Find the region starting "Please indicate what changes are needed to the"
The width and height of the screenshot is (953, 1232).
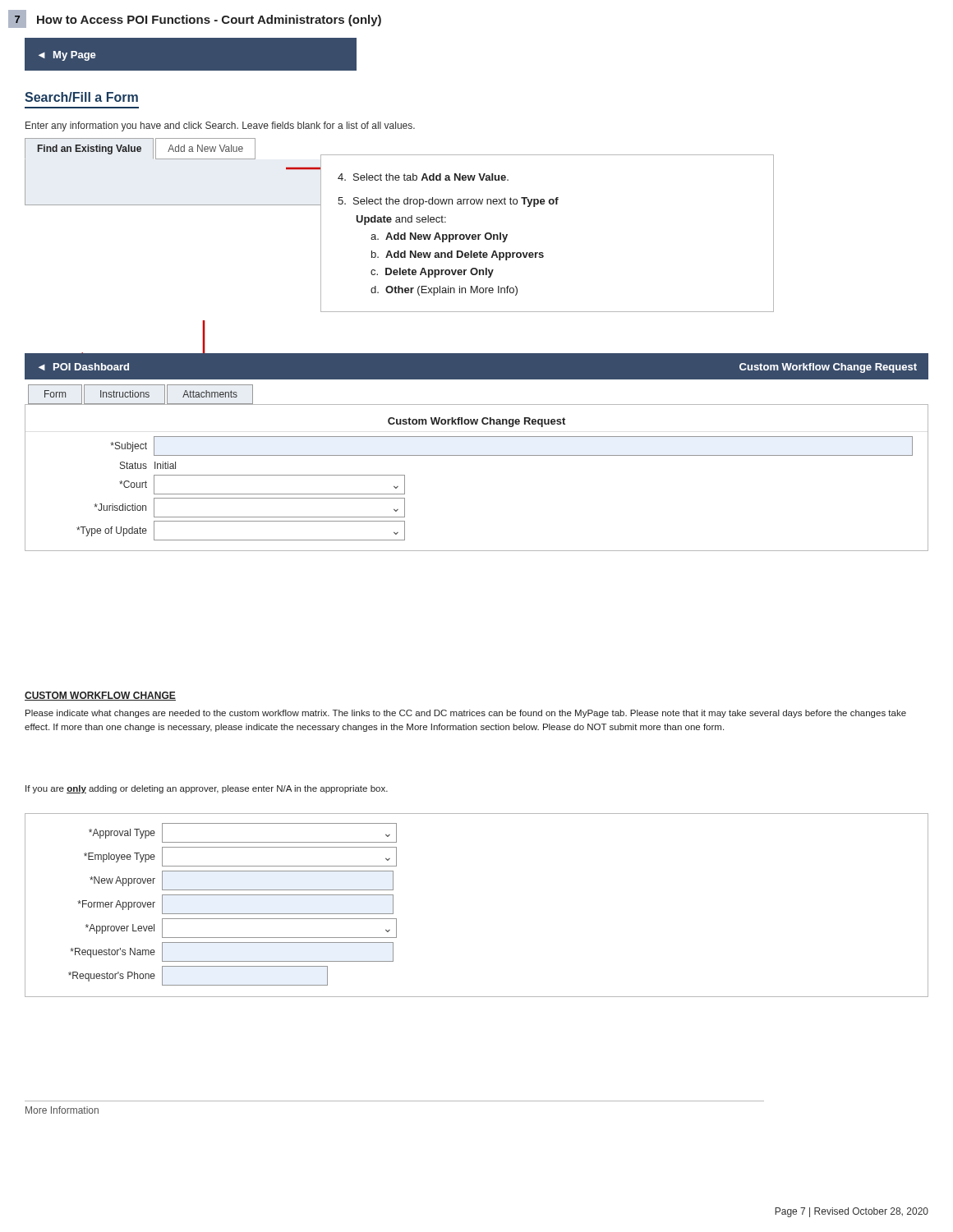[x=465, y=720]
